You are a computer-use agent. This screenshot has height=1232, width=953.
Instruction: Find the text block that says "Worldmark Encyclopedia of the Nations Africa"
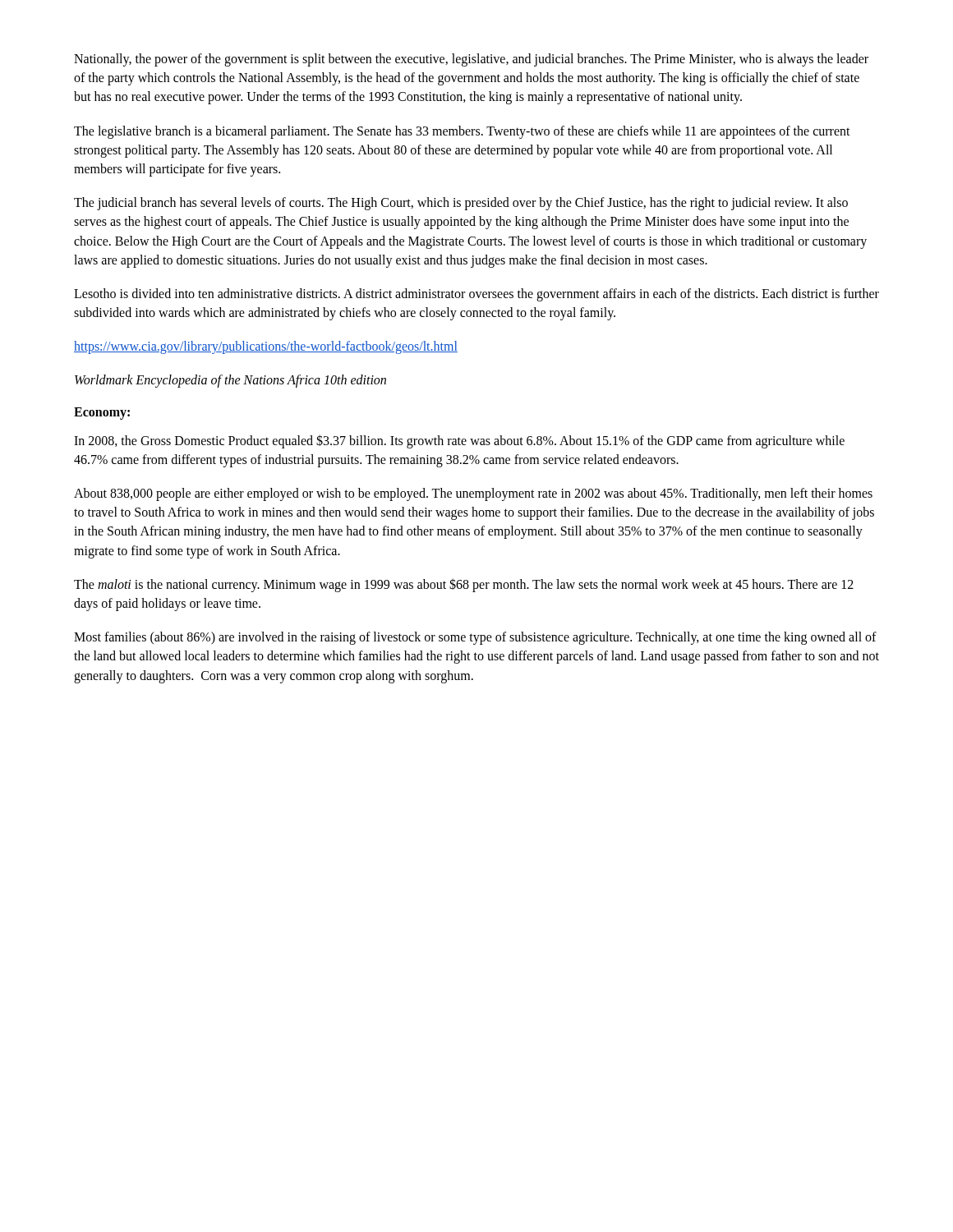(x=230, y=380)
